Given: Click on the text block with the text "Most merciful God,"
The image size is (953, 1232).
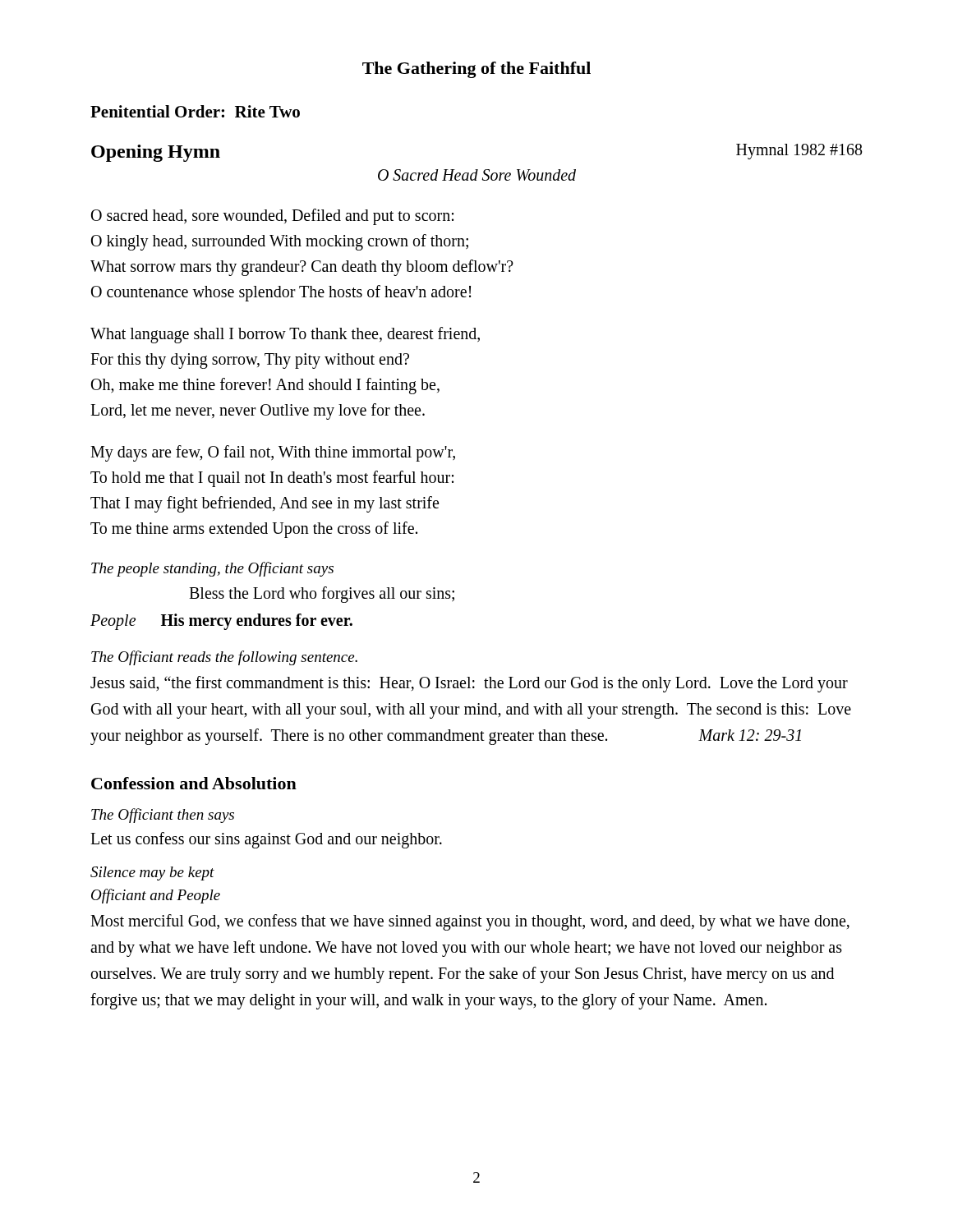Looking at the screenshot, I should pyautogui.click(x=470, y=960).
